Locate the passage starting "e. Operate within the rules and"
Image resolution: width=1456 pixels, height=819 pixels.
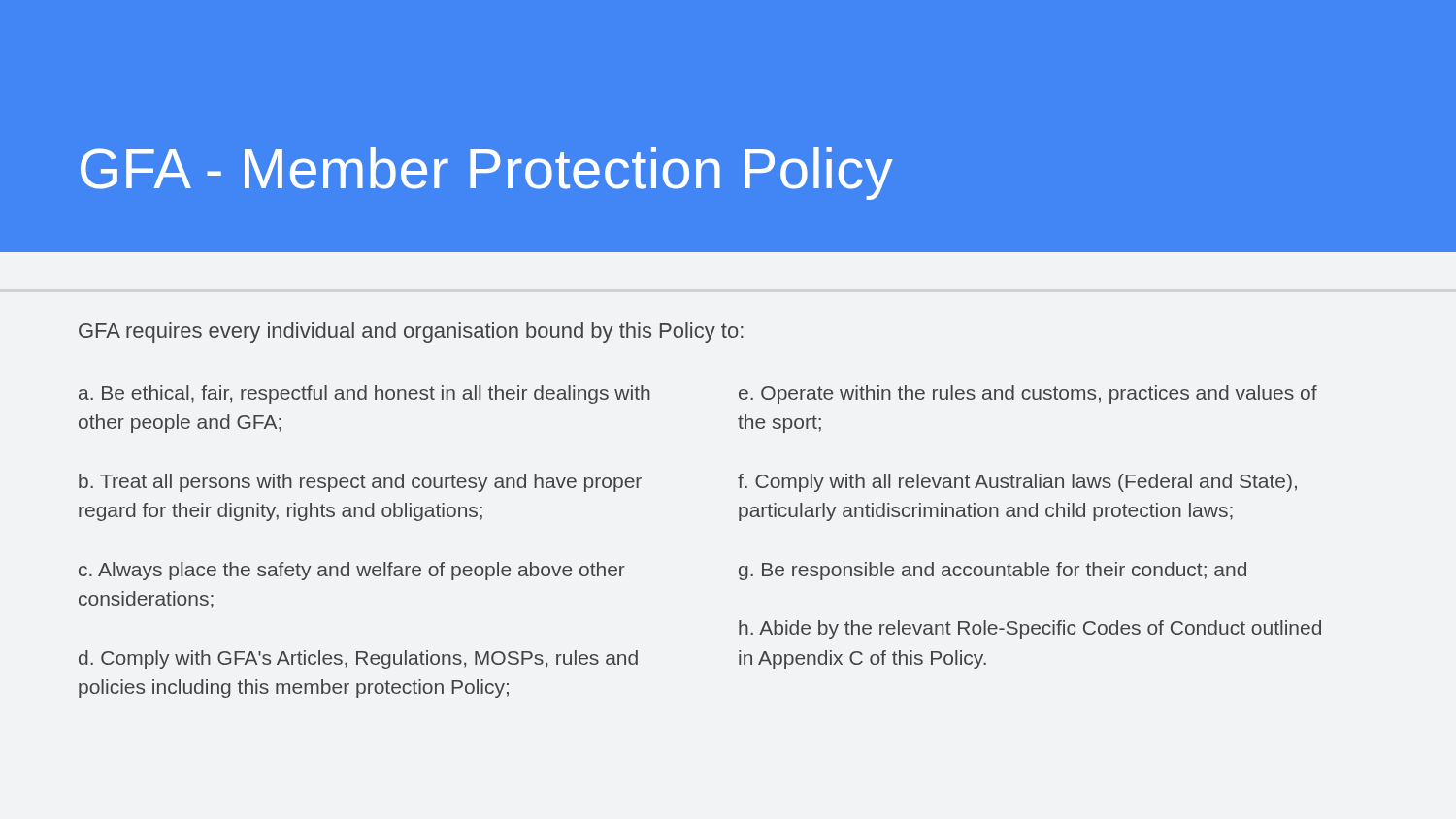click(x=1027, y=407)
